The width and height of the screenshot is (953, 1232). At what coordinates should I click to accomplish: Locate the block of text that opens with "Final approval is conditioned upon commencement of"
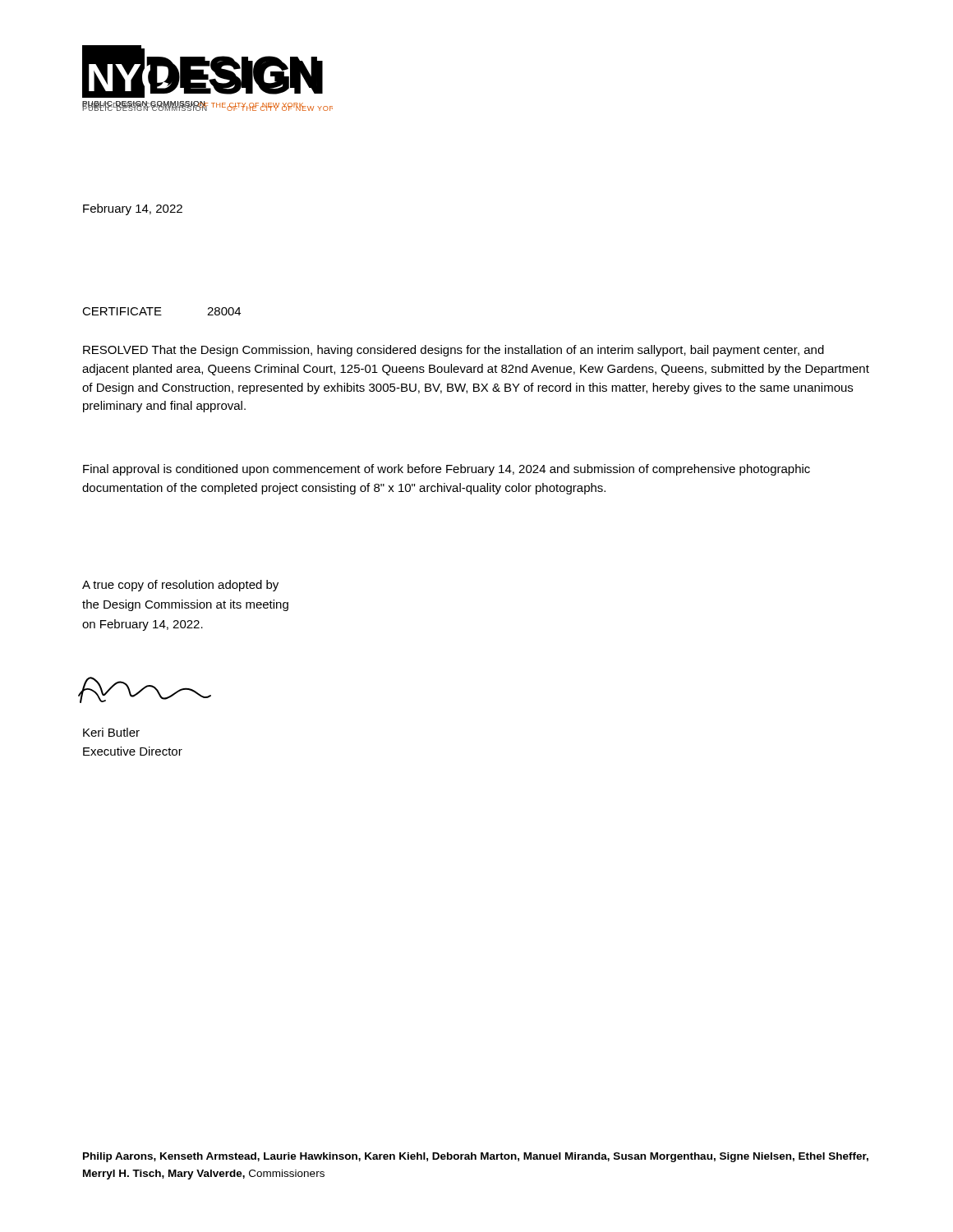click(446, 478)
